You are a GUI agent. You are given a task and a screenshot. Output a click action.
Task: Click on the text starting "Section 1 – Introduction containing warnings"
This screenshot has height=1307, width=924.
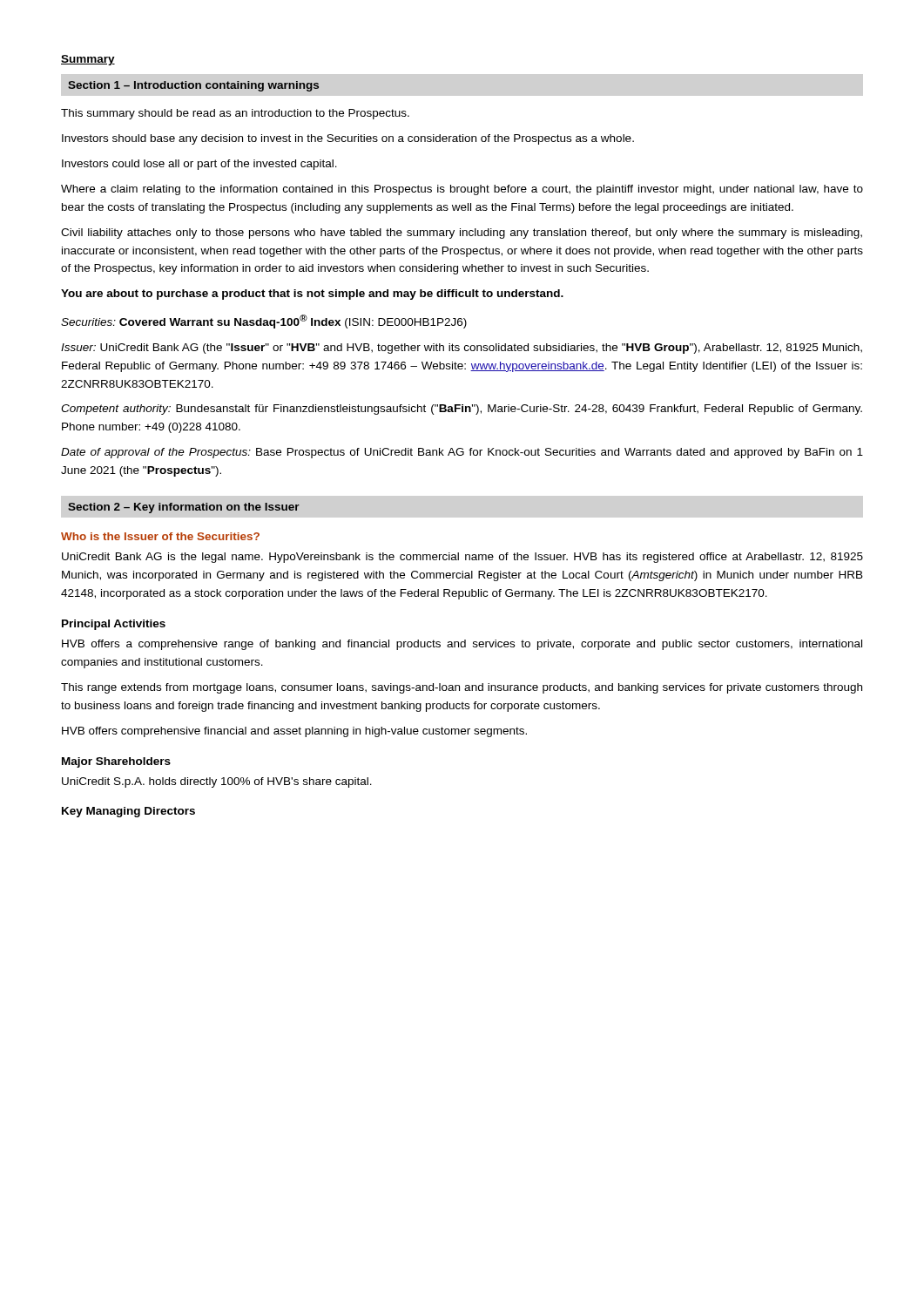[x=194, y=85]
